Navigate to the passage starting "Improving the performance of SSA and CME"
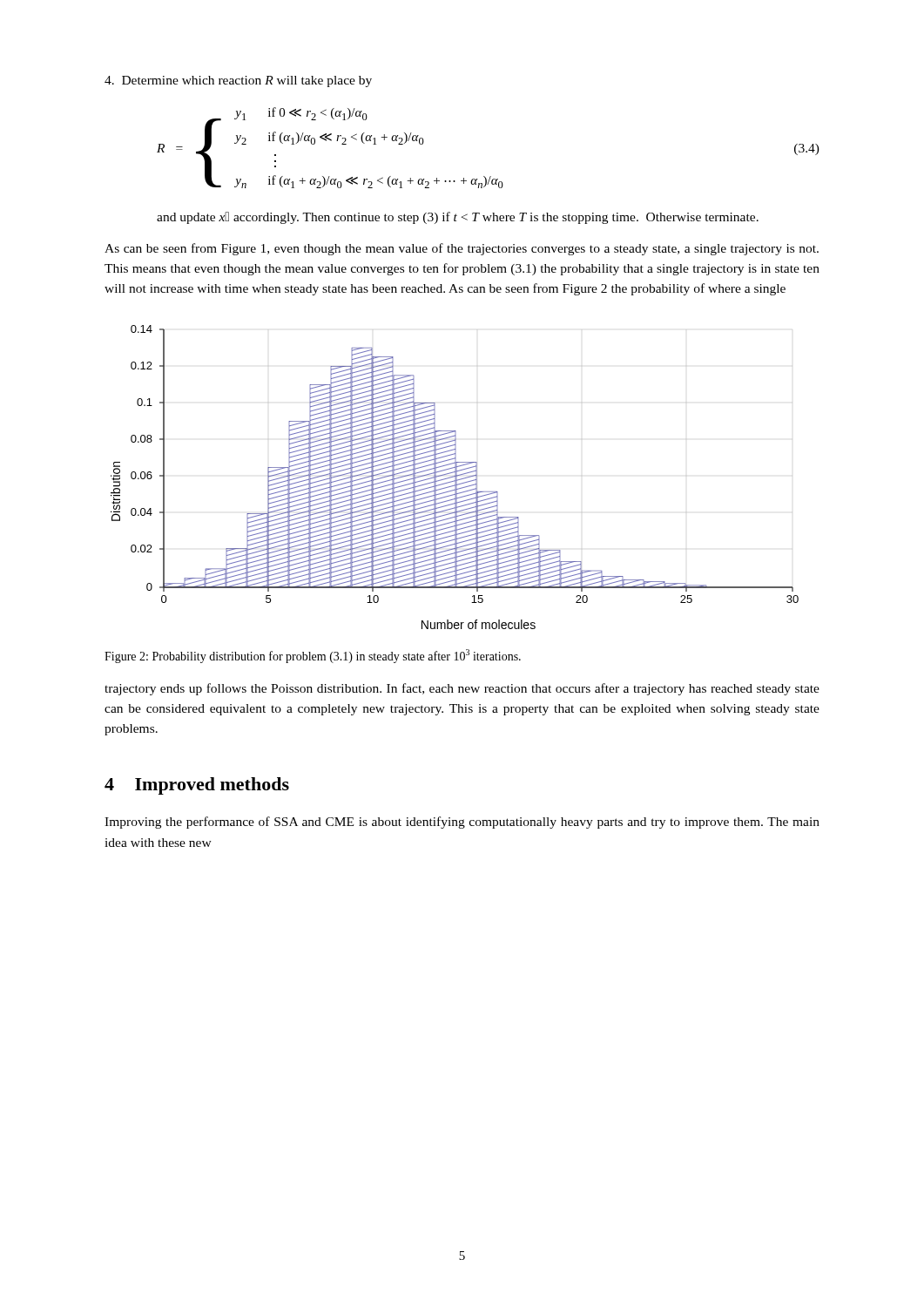Viewport: 924px width, 1307px height. (x=462, y=832)
